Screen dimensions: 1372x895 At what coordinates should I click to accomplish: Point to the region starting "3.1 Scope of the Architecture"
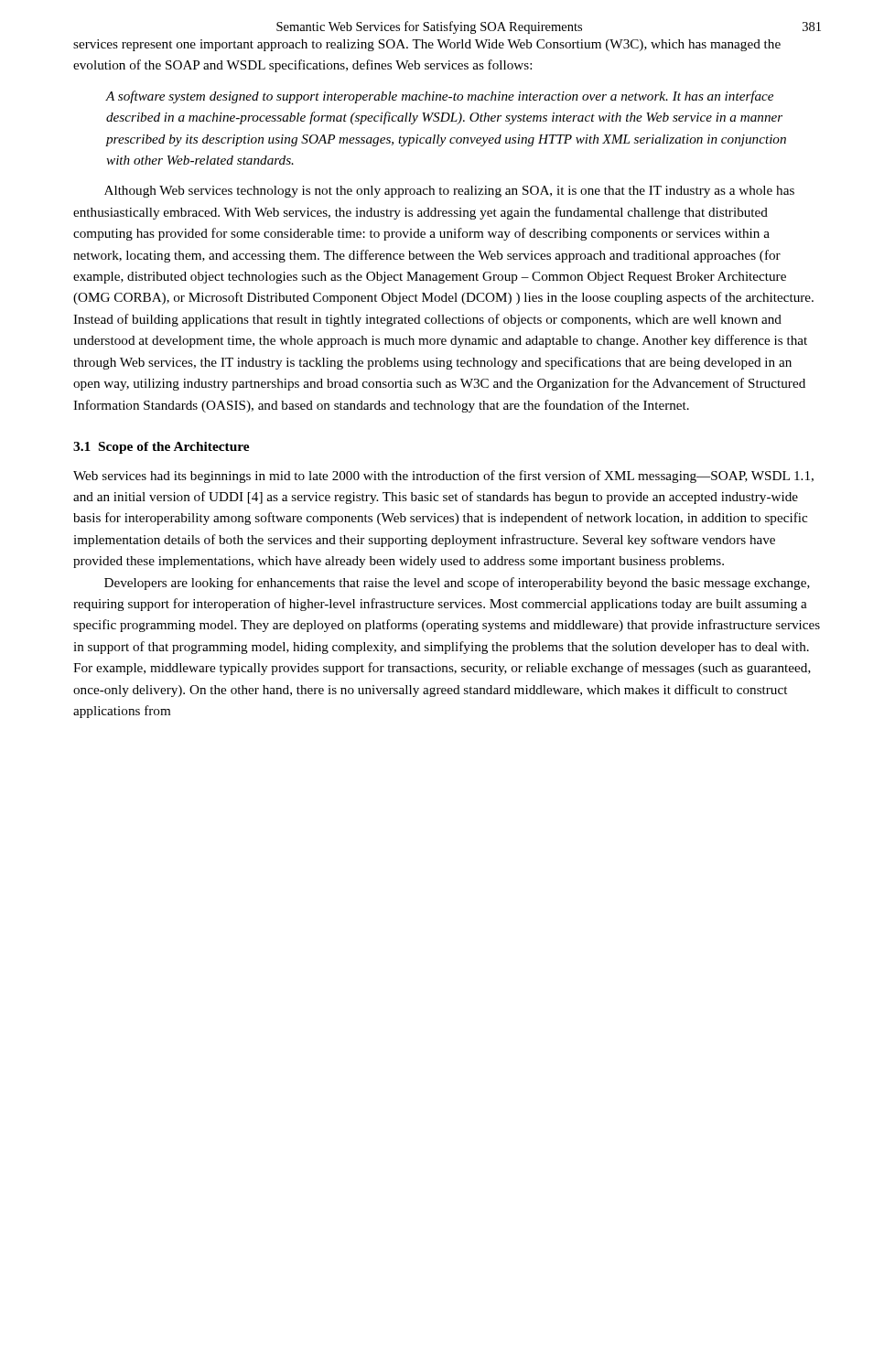161,446
